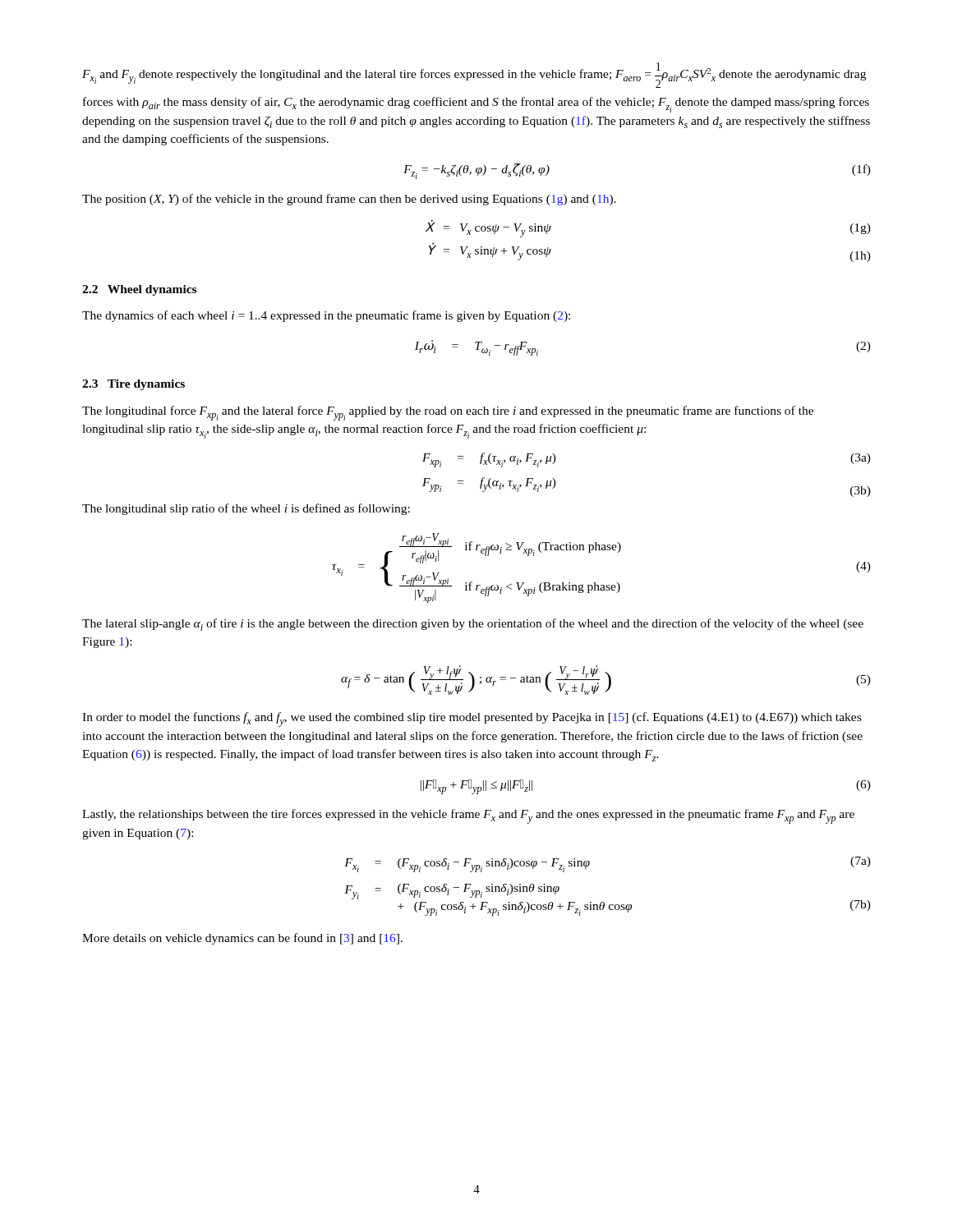Point to the block beginning "The position (X, Y) of the vehicle in"

tap(349, 199)
